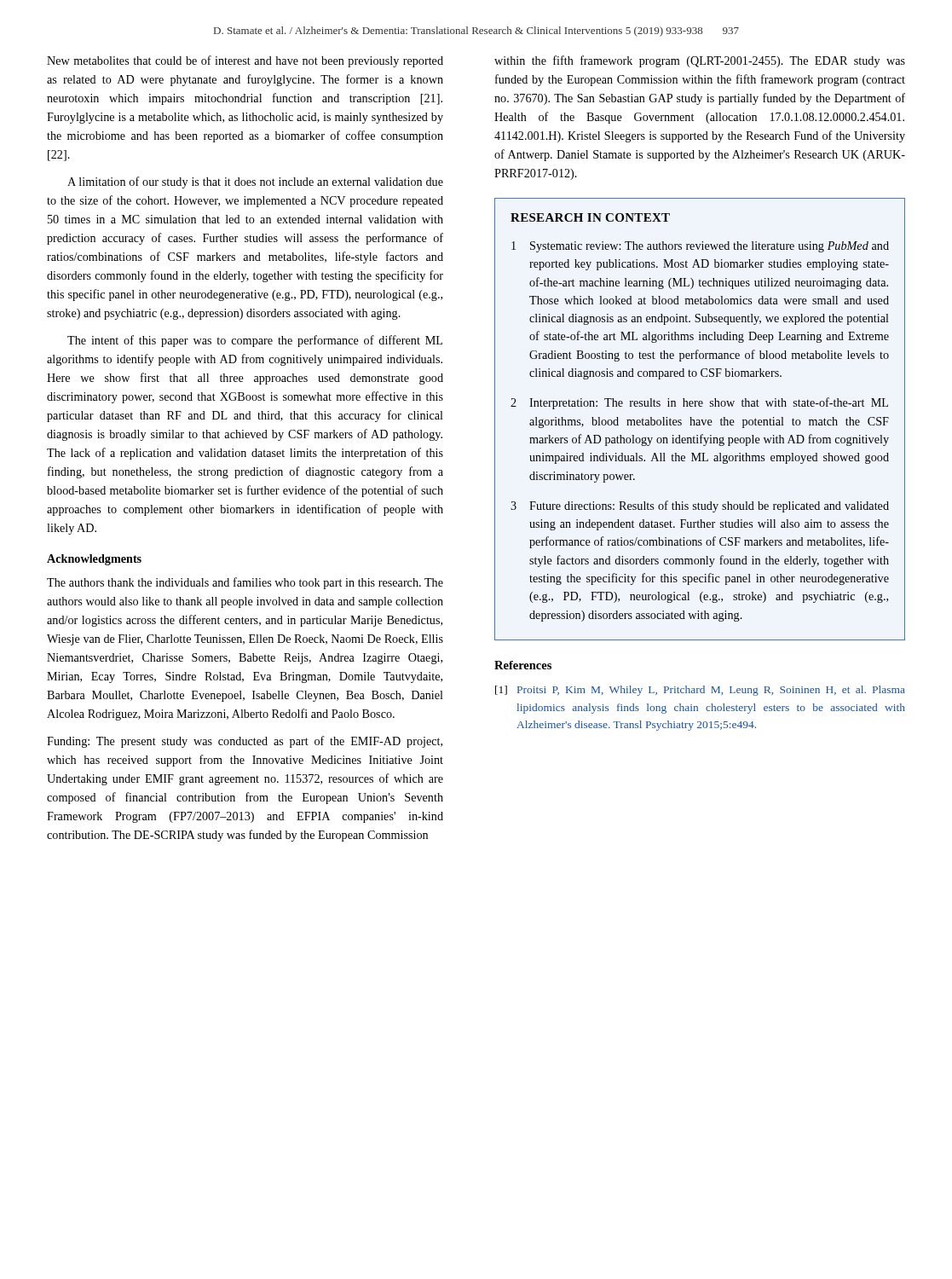Point to the text starting "The intent of"
This screenshot has height=1279, width=952.
tap(245, 434)
